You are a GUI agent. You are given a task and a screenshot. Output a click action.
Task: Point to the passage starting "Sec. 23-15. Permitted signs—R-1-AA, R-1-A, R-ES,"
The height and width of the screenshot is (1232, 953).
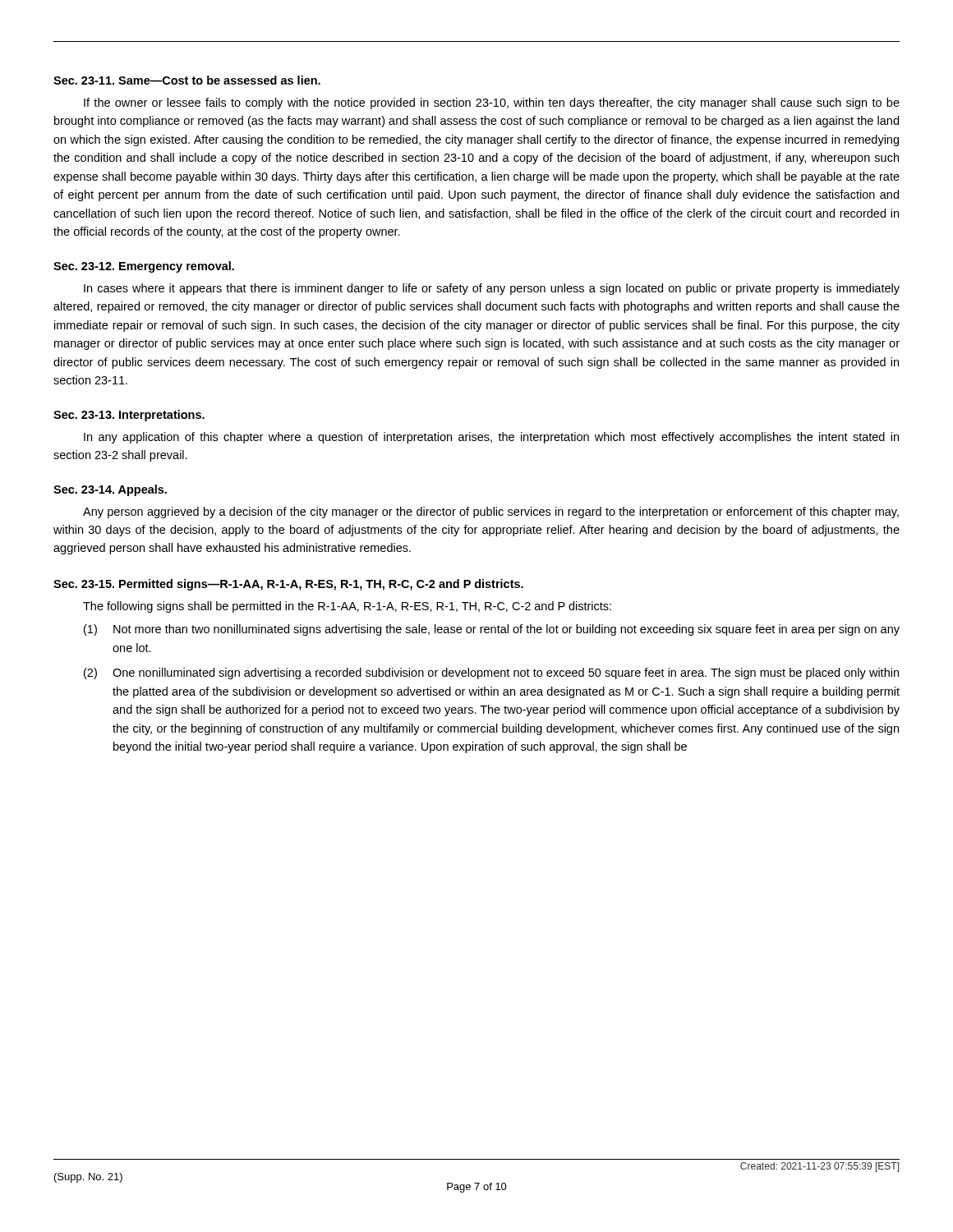point(289,584)
